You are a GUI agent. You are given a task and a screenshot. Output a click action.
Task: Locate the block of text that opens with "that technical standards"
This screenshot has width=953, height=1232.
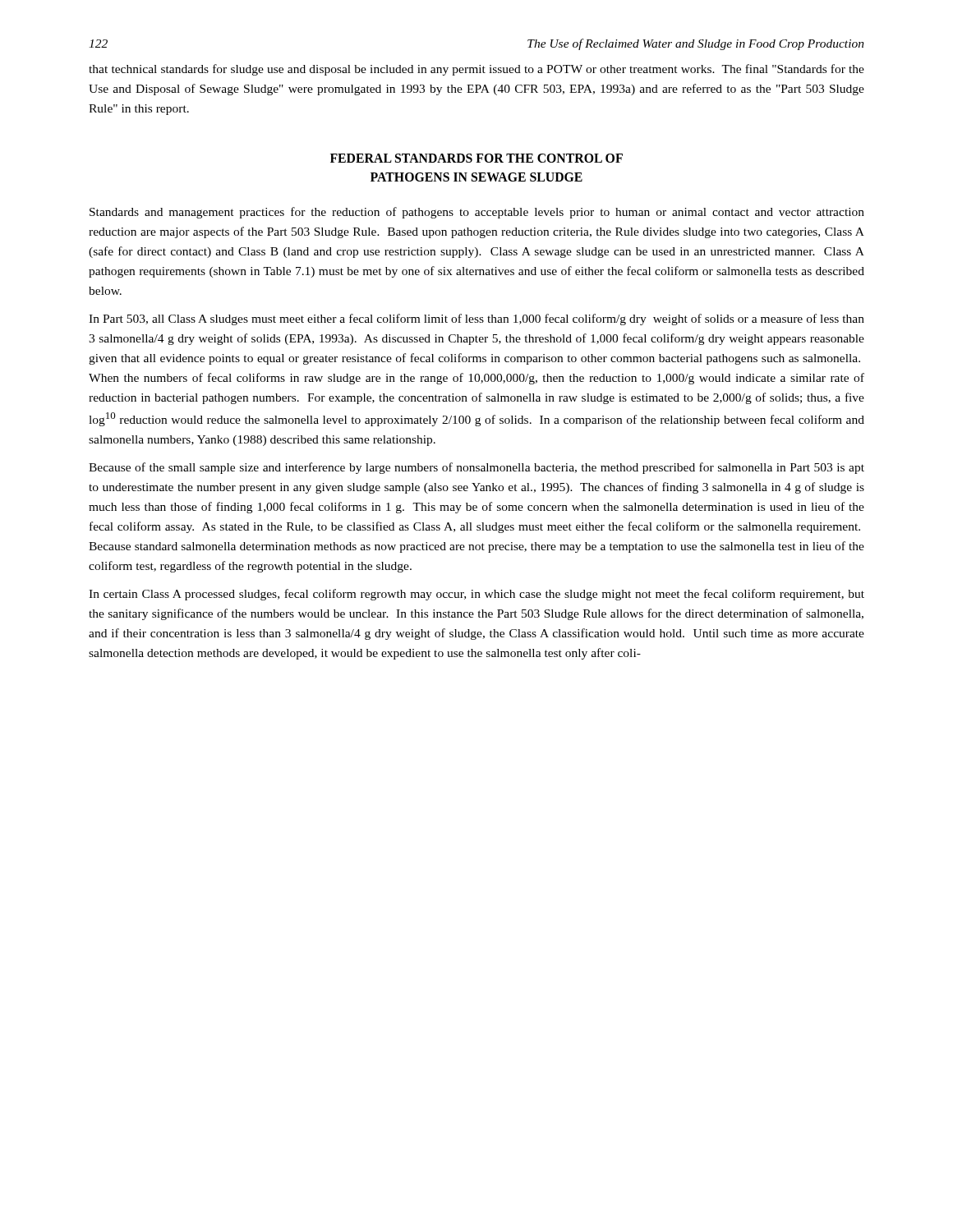point(476,89)
